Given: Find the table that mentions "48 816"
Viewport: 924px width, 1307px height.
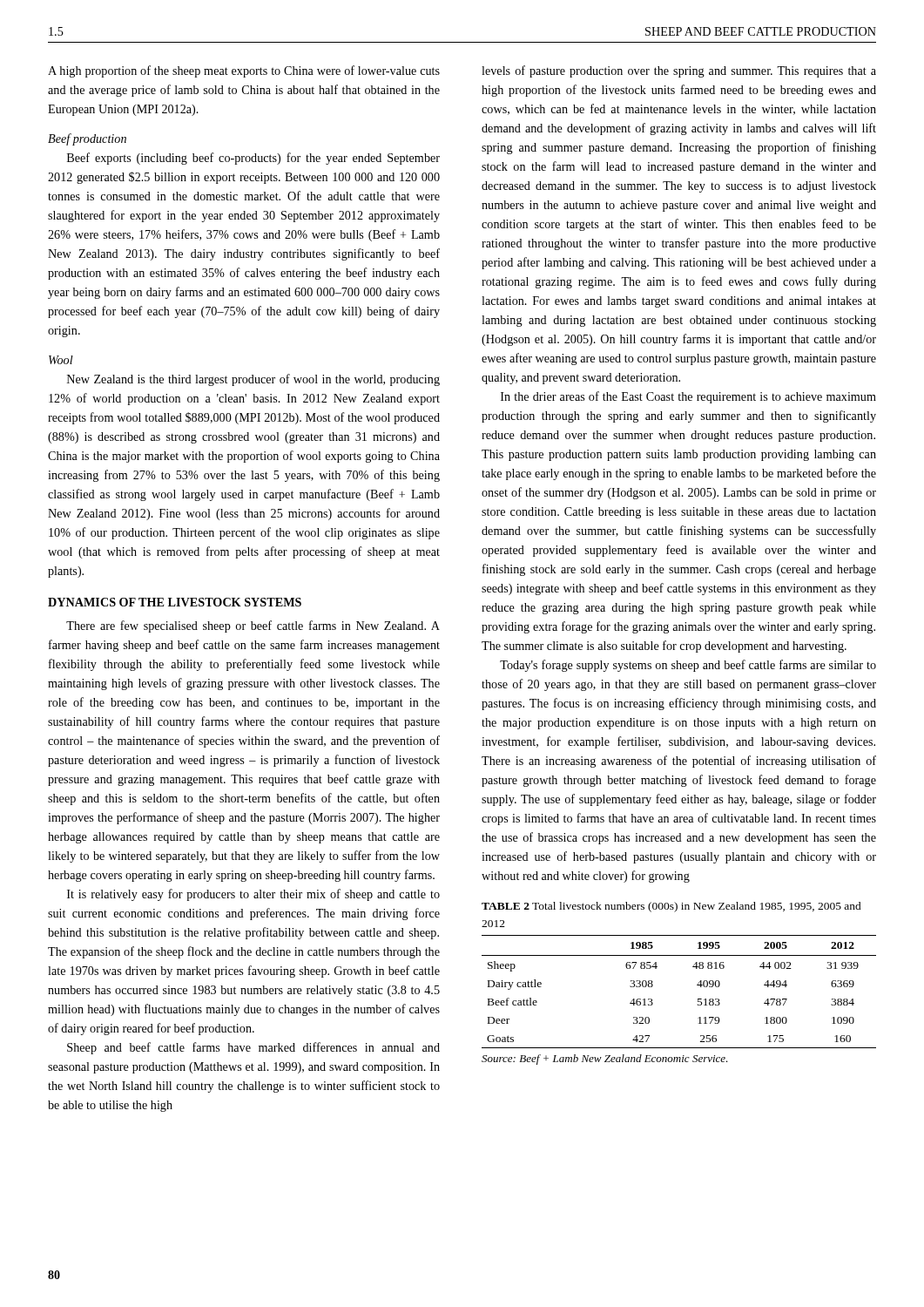Looking at the screenshot, I should (x=679, y=992).
